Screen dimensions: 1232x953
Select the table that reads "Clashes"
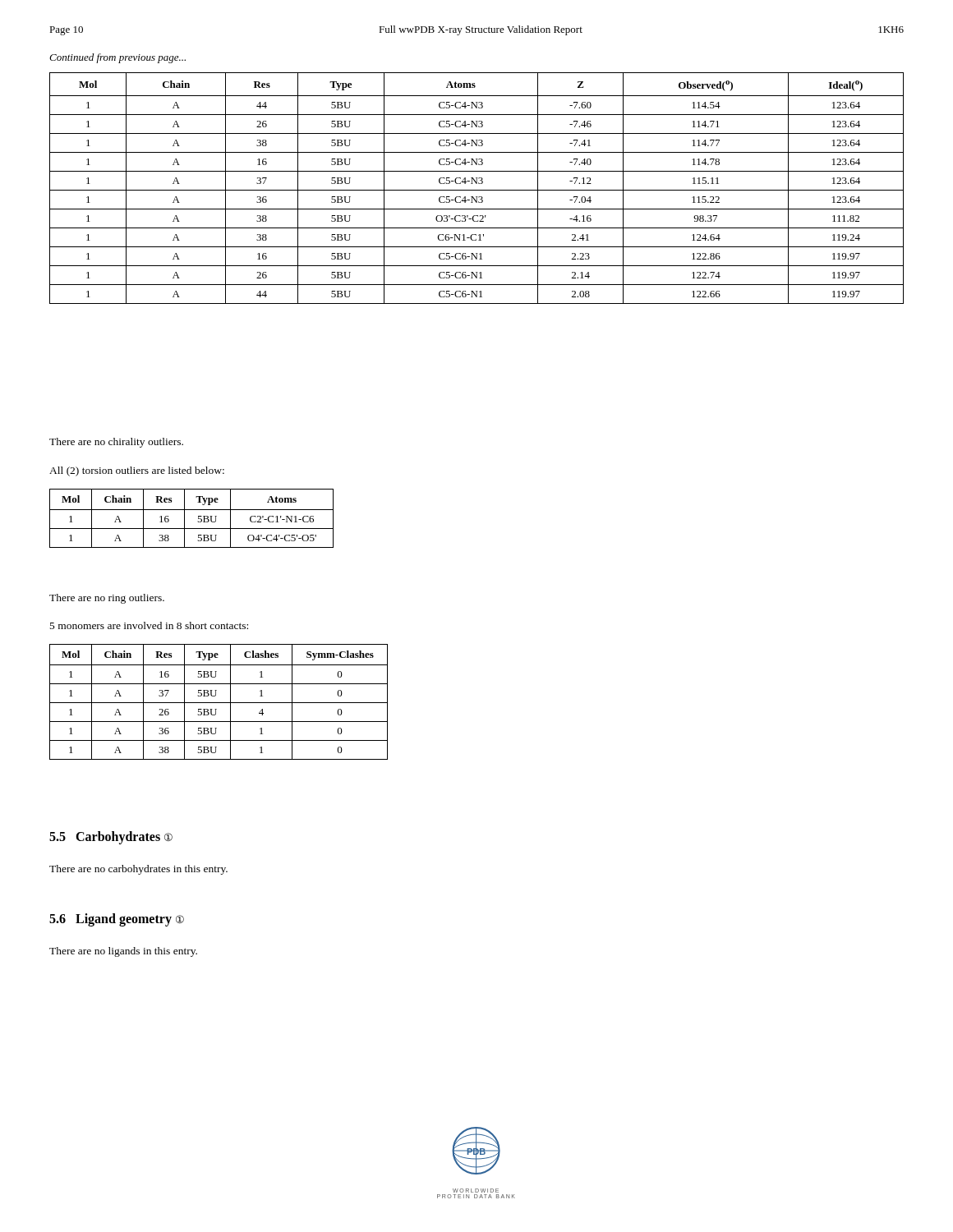point(218,702)
